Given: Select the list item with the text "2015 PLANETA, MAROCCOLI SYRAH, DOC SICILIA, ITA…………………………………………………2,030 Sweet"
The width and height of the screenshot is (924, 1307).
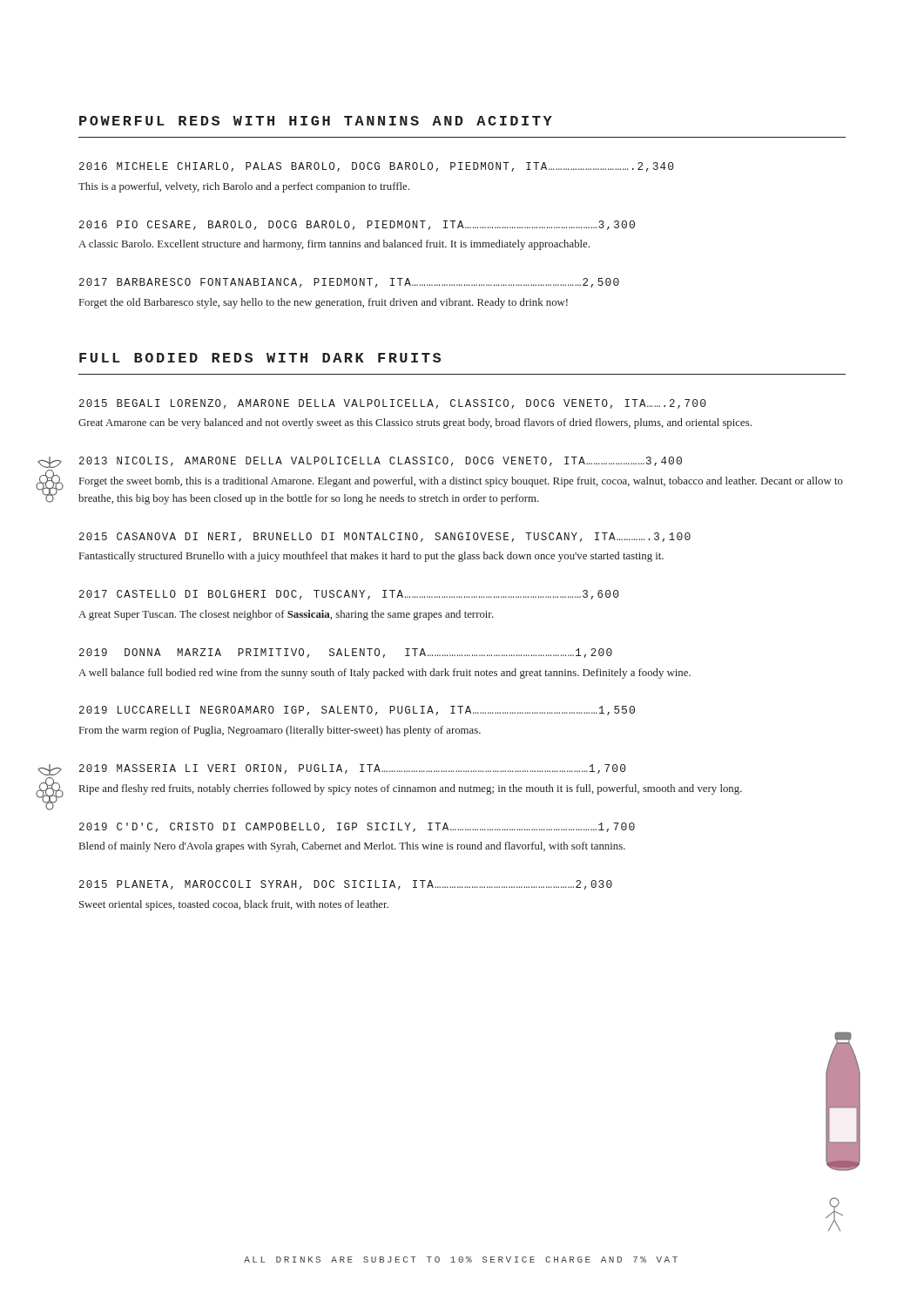Looking at the screenshot, I should (462, 895).
